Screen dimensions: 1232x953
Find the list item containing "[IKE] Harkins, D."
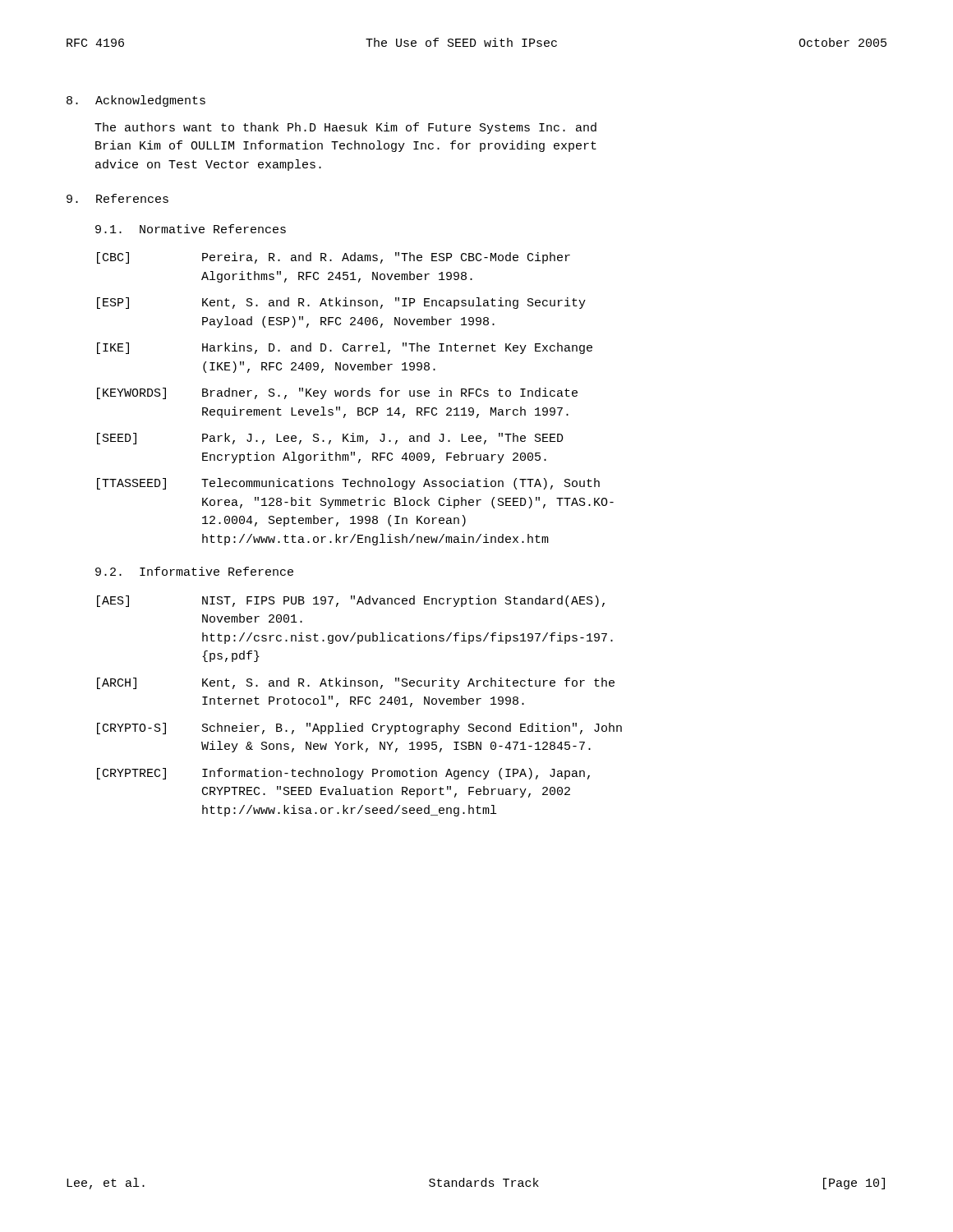tap(491, 359)
